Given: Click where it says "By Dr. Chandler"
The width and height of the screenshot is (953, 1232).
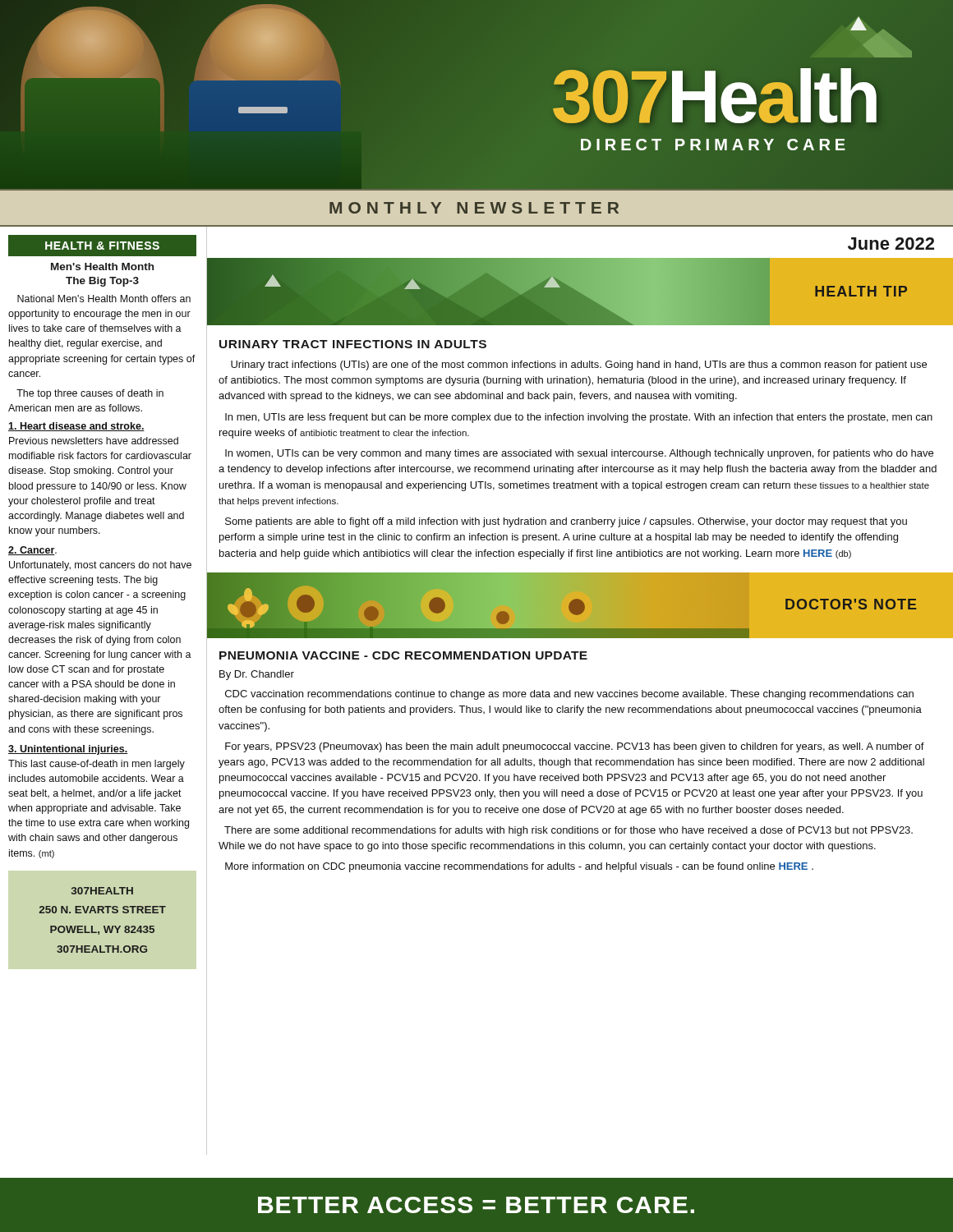Looking at the screenshot, I should (x=256, y=674).
